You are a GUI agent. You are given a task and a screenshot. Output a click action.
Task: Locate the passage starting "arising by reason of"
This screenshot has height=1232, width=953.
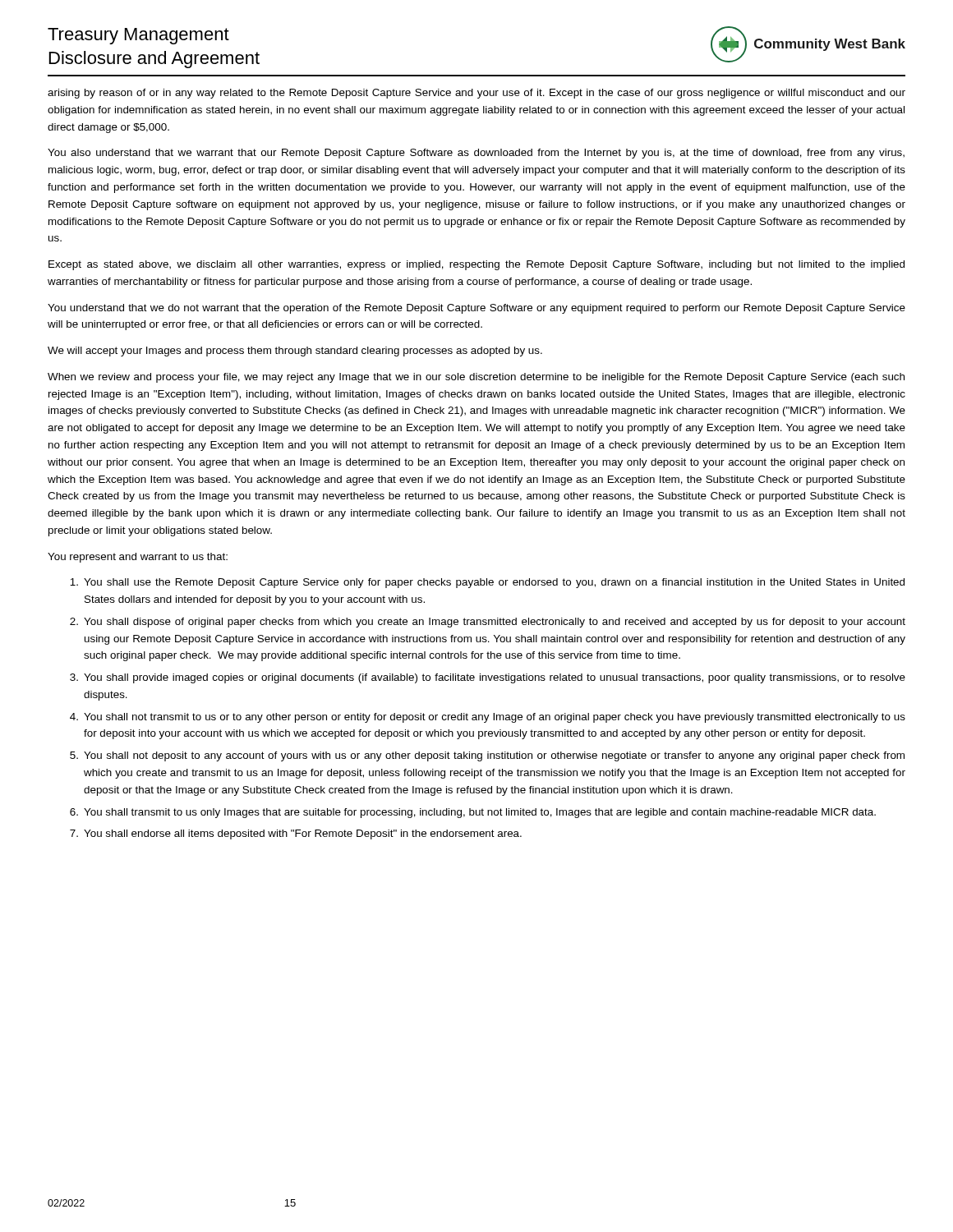[x=476, y=110]
